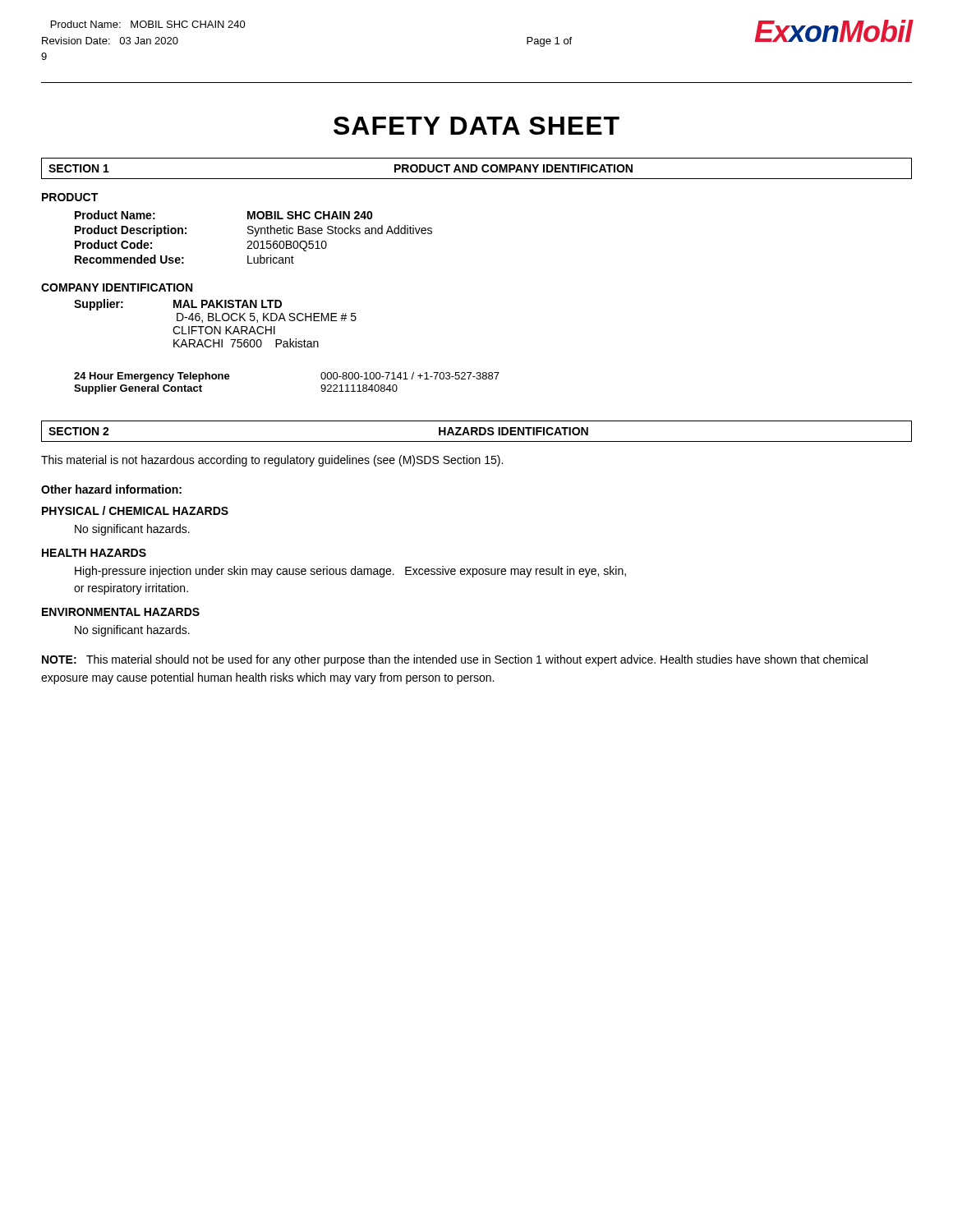
Task: Click the title
Action: click(x=476, y=126)
